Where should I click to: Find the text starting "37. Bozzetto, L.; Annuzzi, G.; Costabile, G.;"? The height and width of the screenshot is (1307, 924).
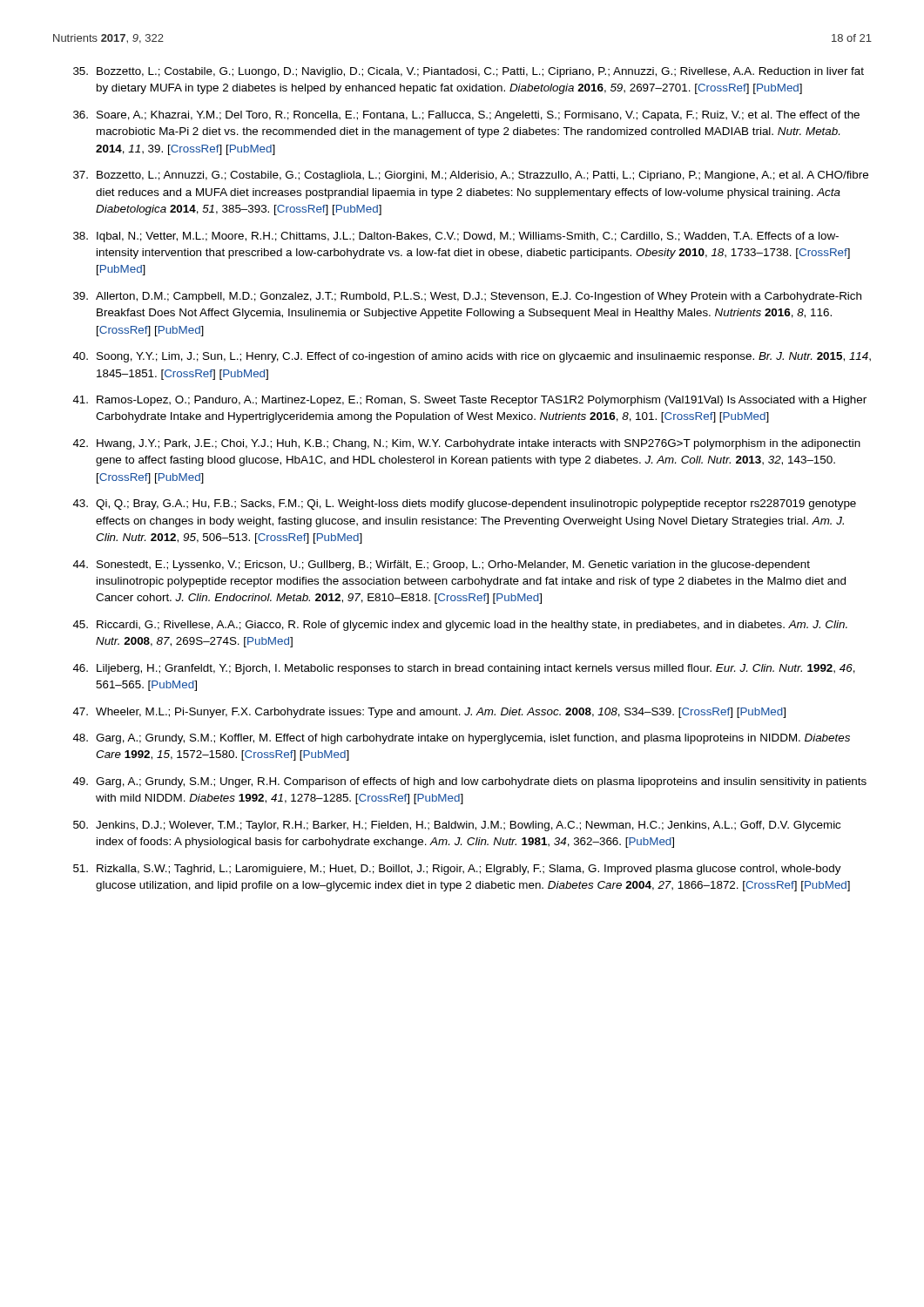click(462, 192)
